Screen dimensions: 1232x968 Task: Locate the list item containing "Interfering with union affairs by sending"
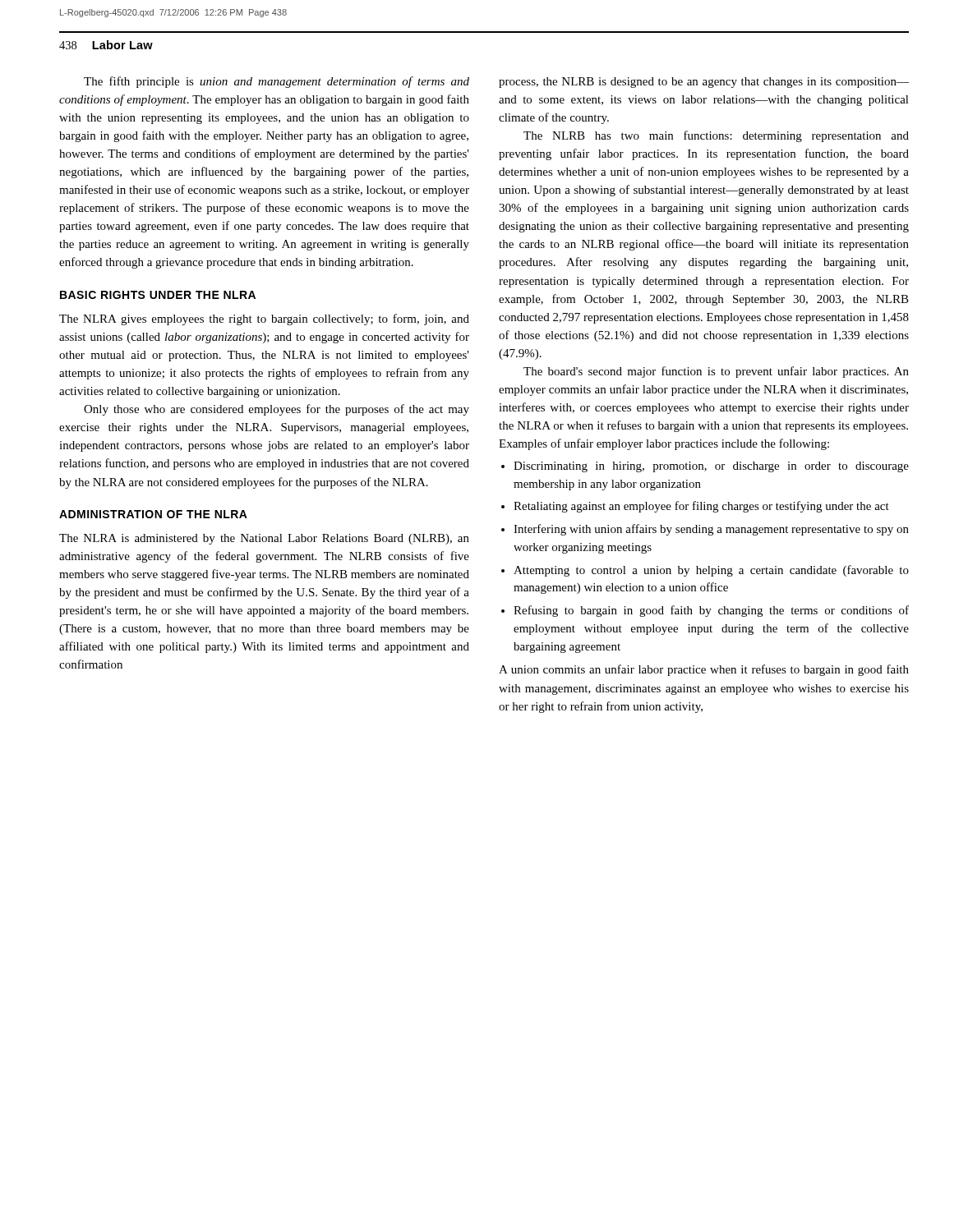pyautogui.click(x=711, y=538)
